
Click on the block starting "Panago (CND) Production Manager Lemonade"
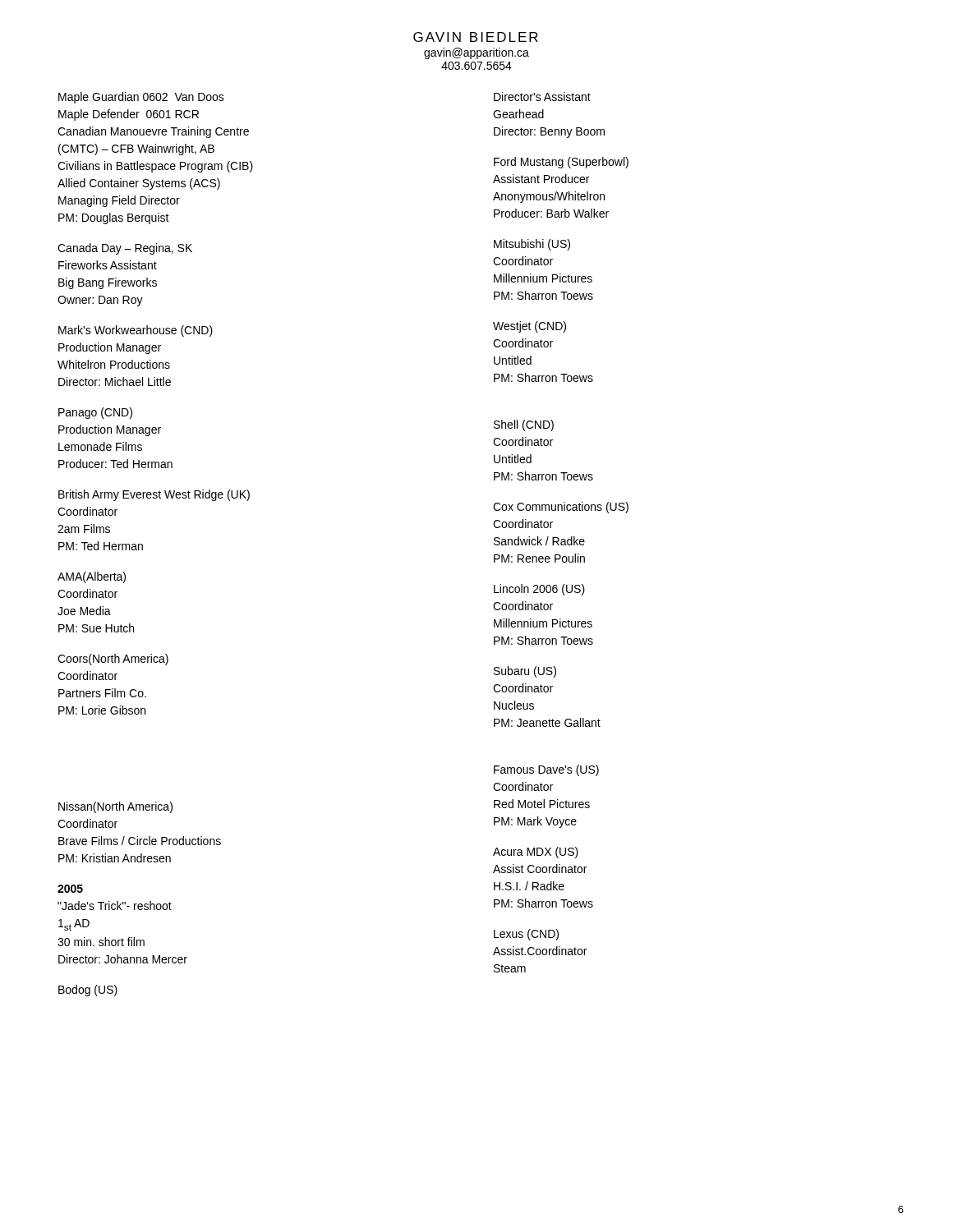(x=95, y=413)
